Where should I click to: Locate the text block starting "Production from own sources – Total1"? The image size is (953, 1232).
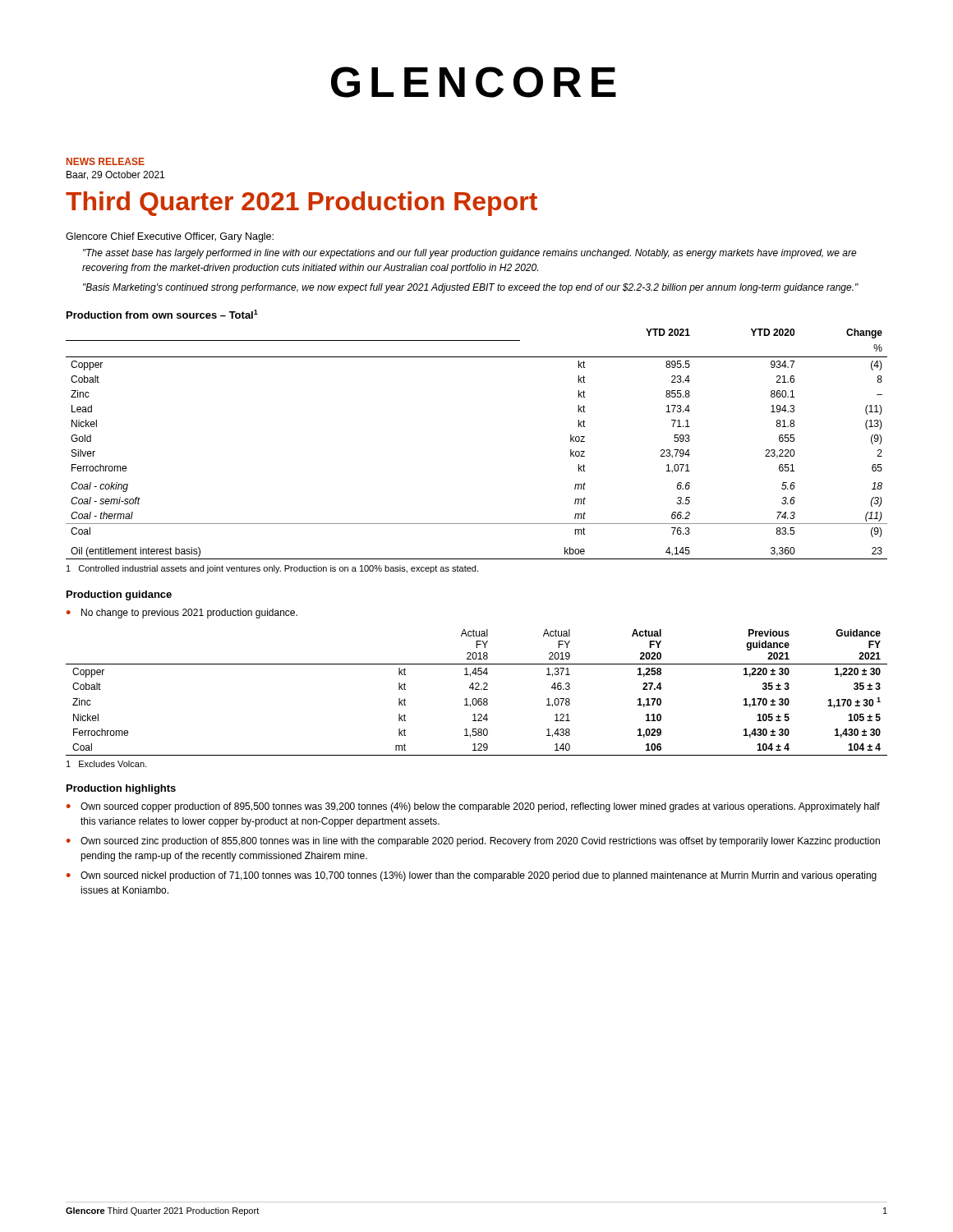coord(162,315)
